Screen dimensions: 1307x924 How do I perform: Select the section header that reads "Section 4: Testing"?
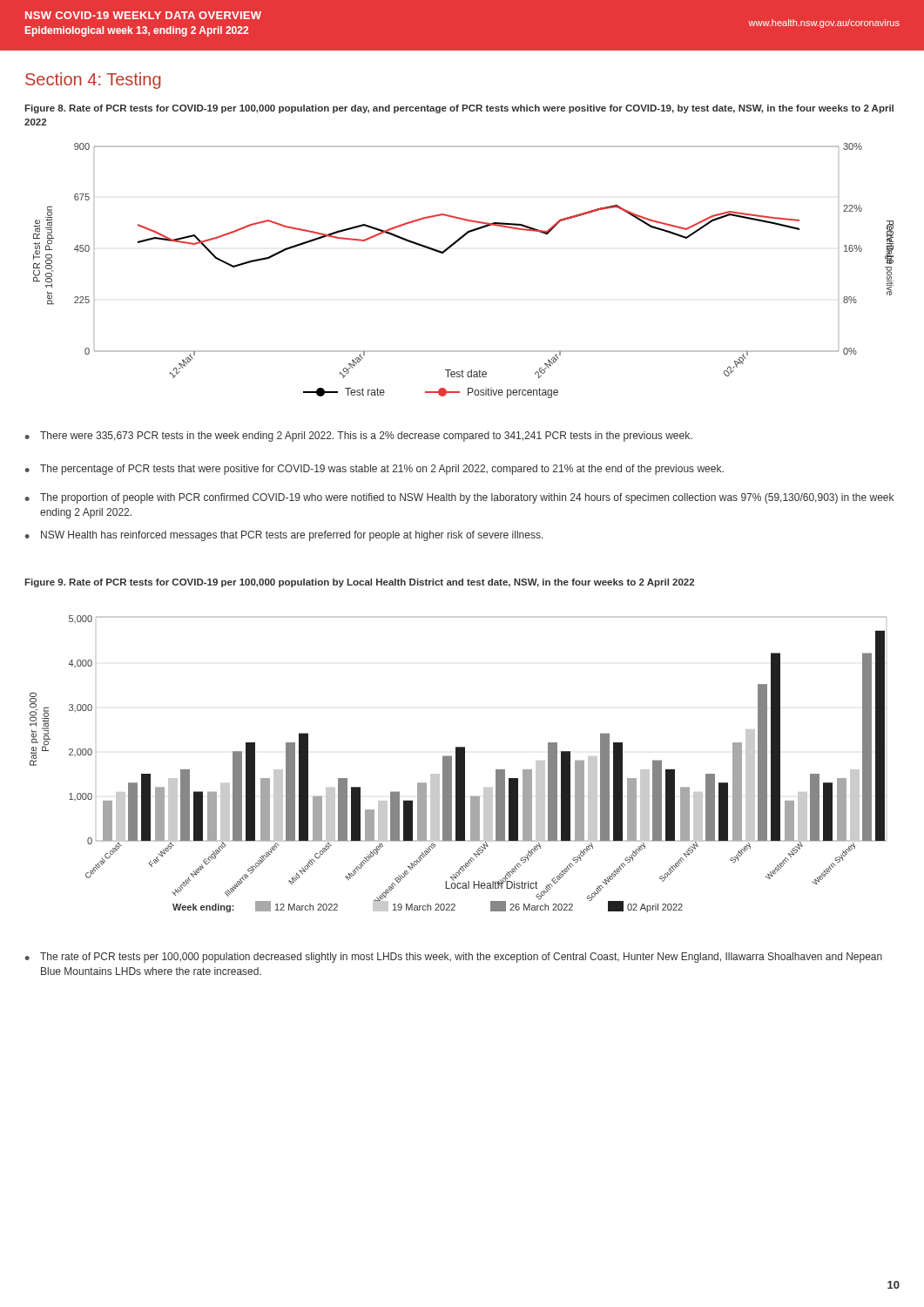coord(93,79)
